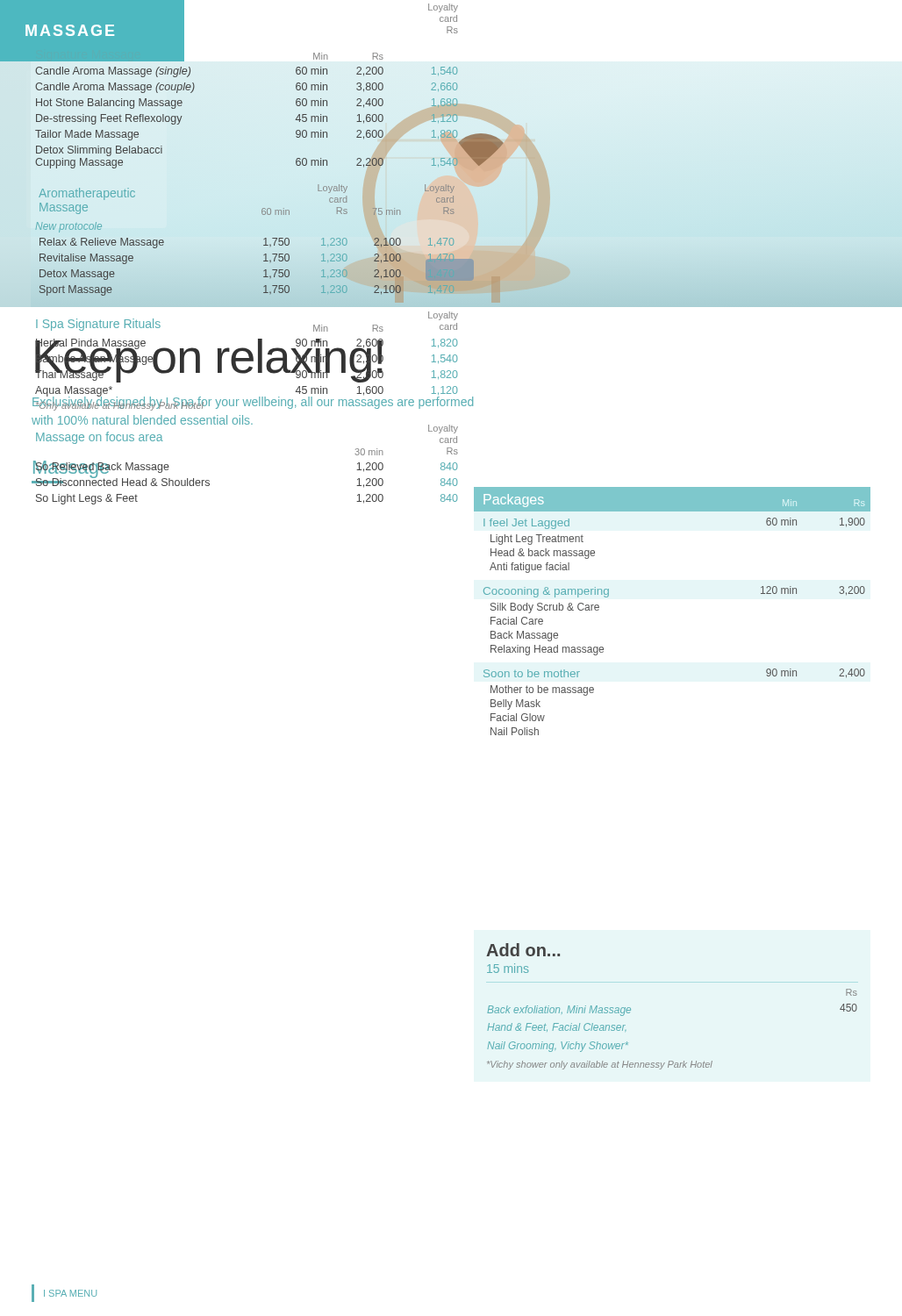Click on the table containing "Light Leg Treatment"
This screenshot has height=1316, width=902.
point(672,617)
